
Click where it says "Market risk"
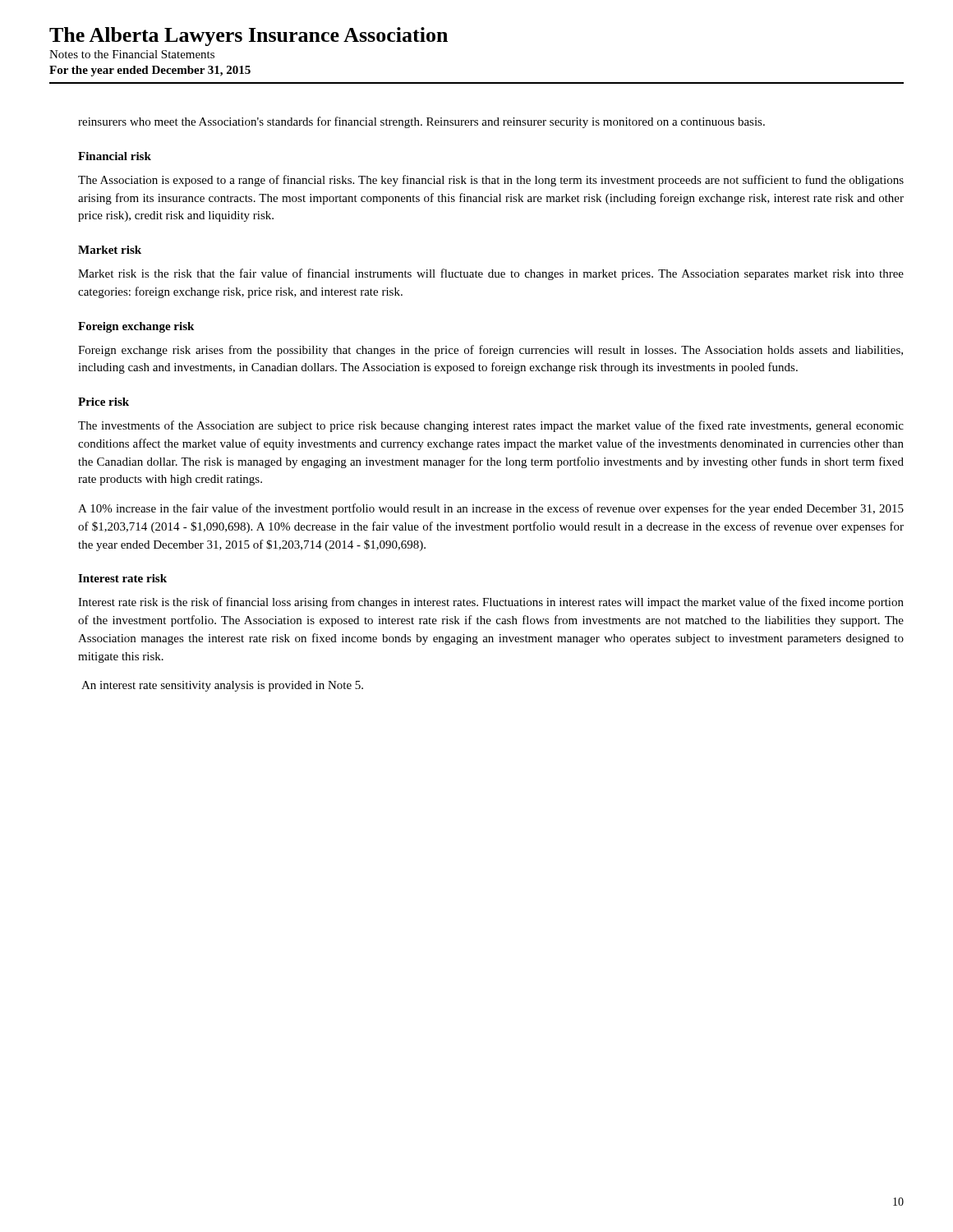(x=110, y=250)
